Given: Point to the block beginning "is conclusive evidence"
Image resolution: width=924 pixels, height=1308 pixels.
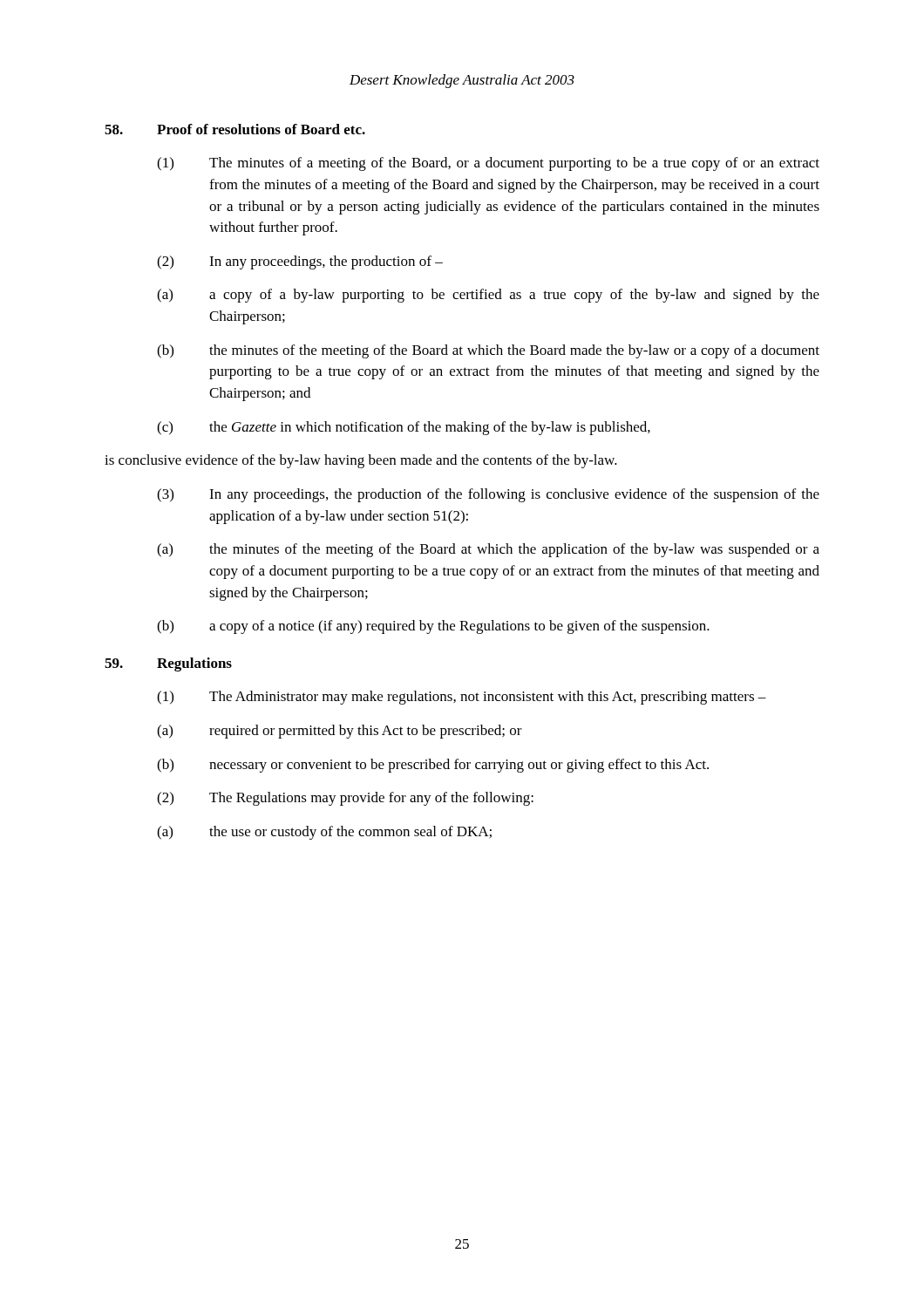Looking at the screenshot, I should pyautogui.click(x=361, y=460).
